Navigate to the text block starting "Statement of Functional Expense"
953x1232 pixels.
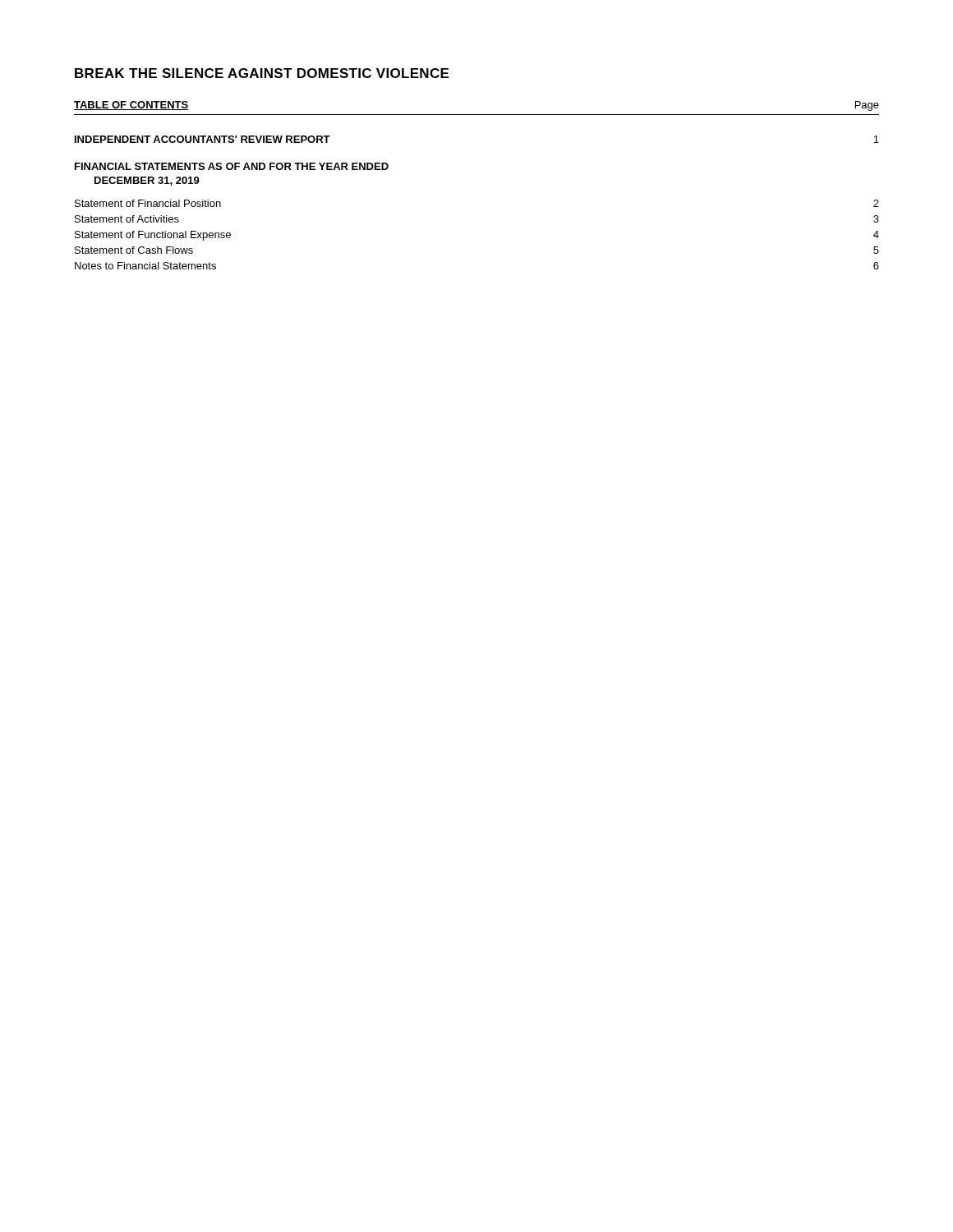153,234
